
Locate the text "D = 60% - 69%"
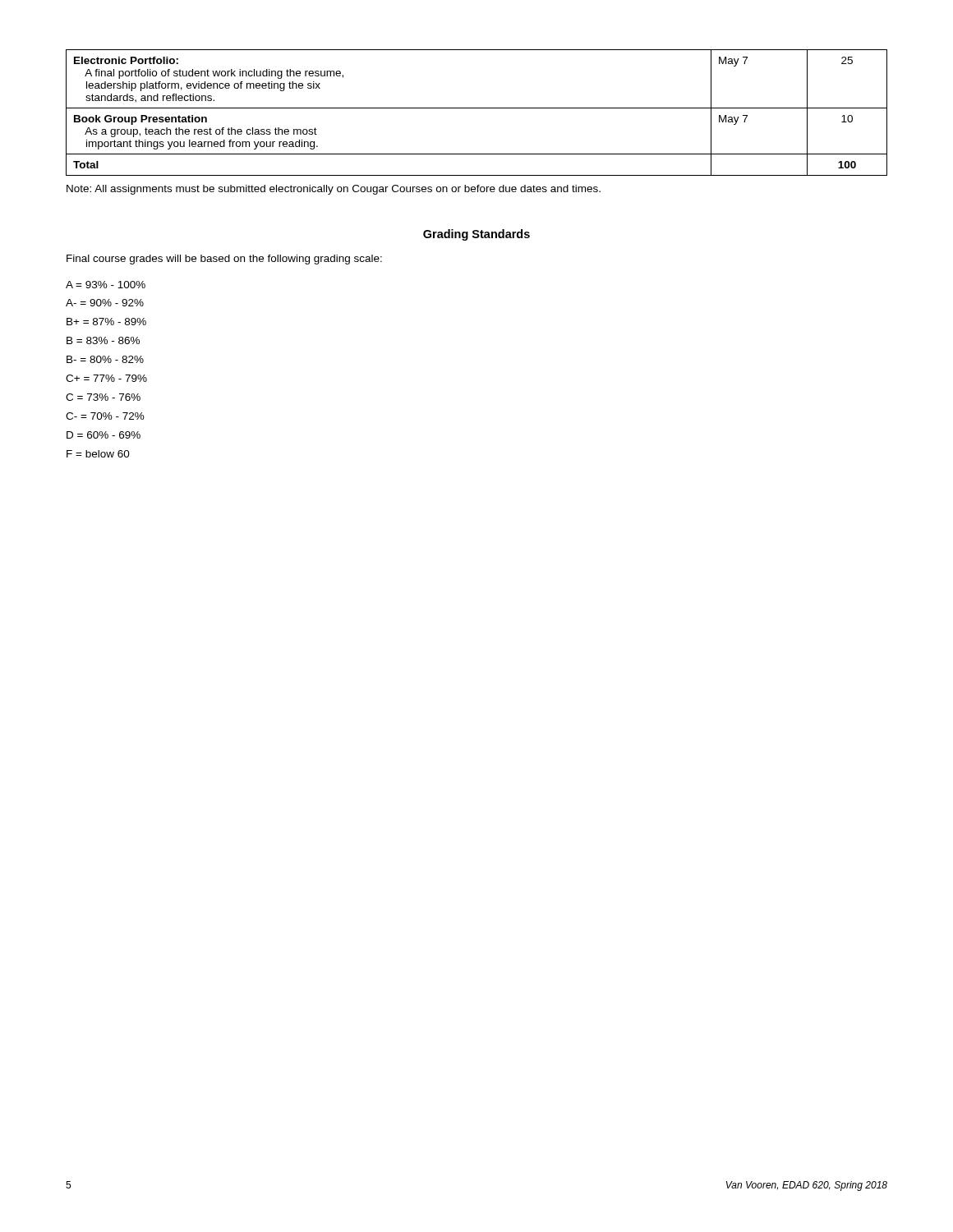click(103, 435)
